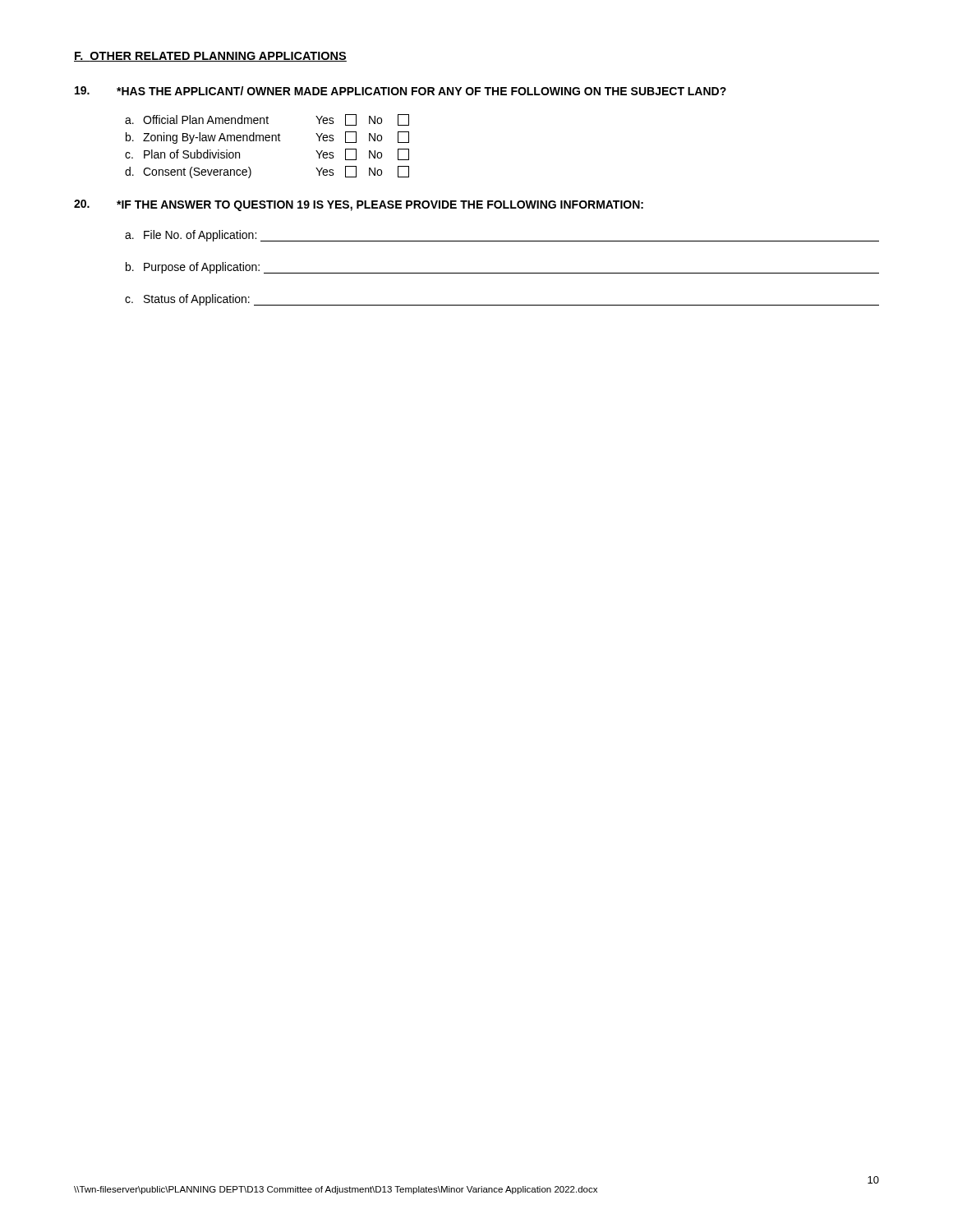This screenshot has height=1232, width=953.
Task: Point to the block starting "*HAS THE APPLICANT/ OWNER MADE APPLICATION"
Action: point(401,91)
